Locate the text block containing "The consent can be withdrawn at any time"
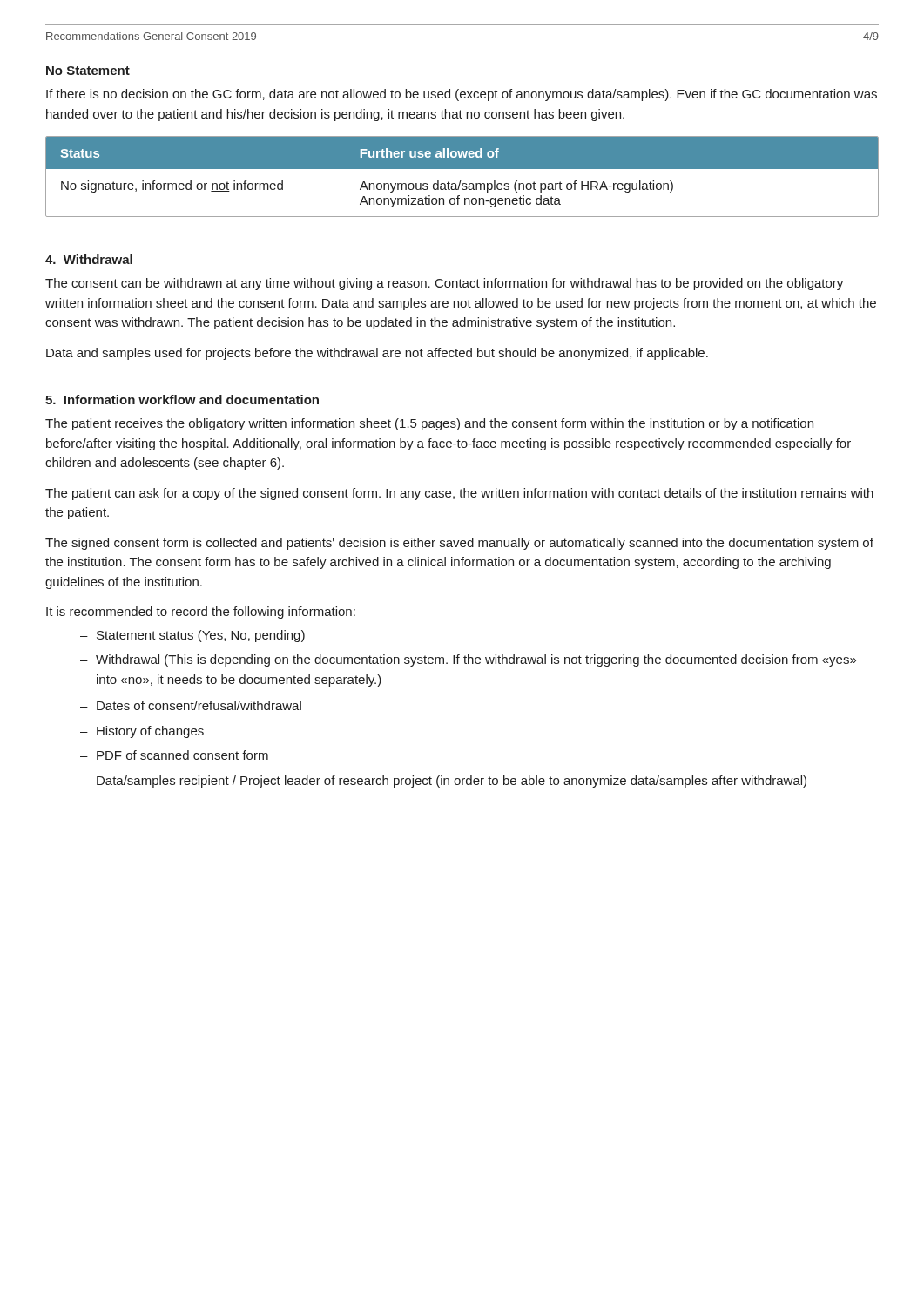 pos(462,303)
